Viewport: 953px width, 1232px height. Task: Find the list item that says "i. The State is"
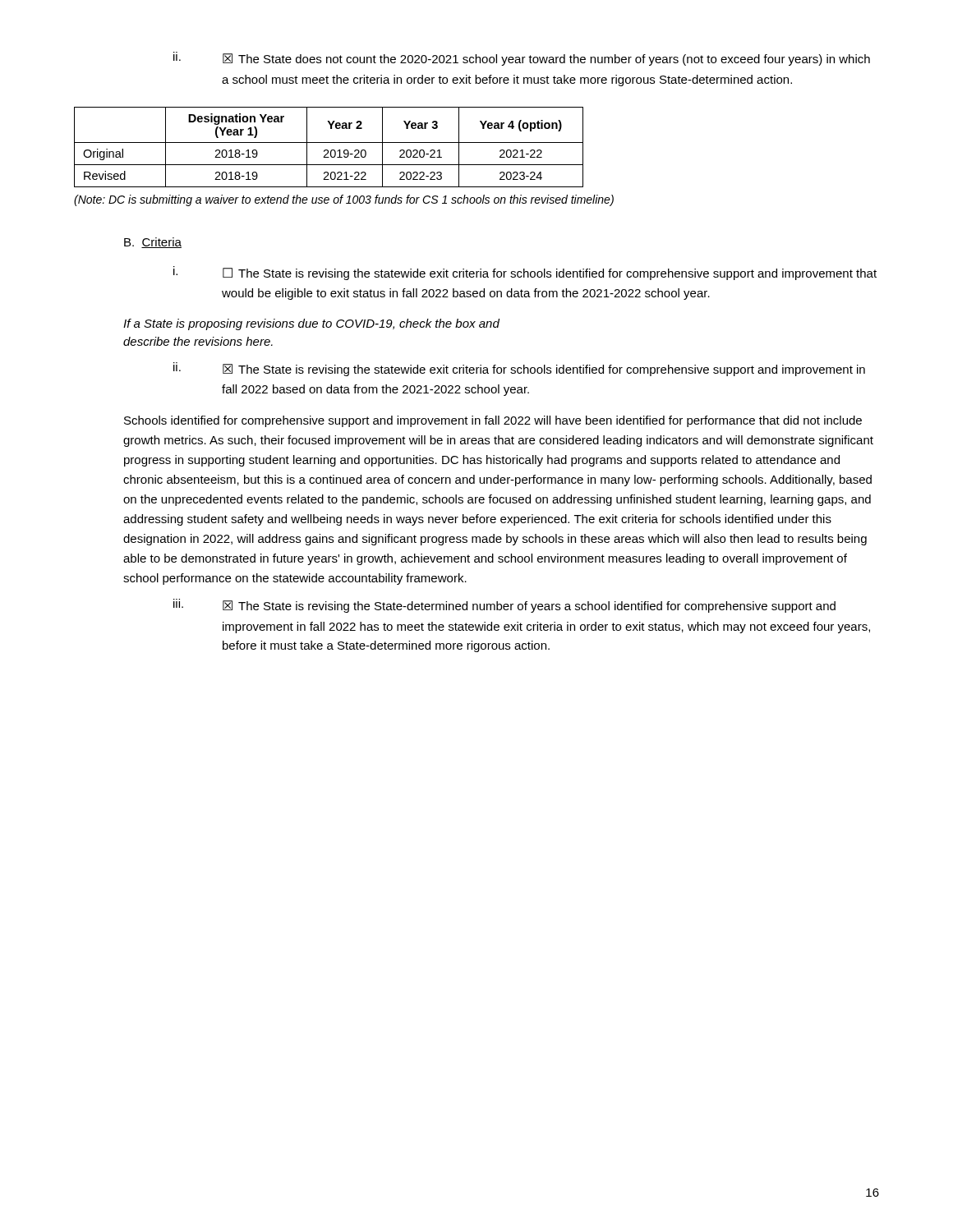click(x=526, y=283)
